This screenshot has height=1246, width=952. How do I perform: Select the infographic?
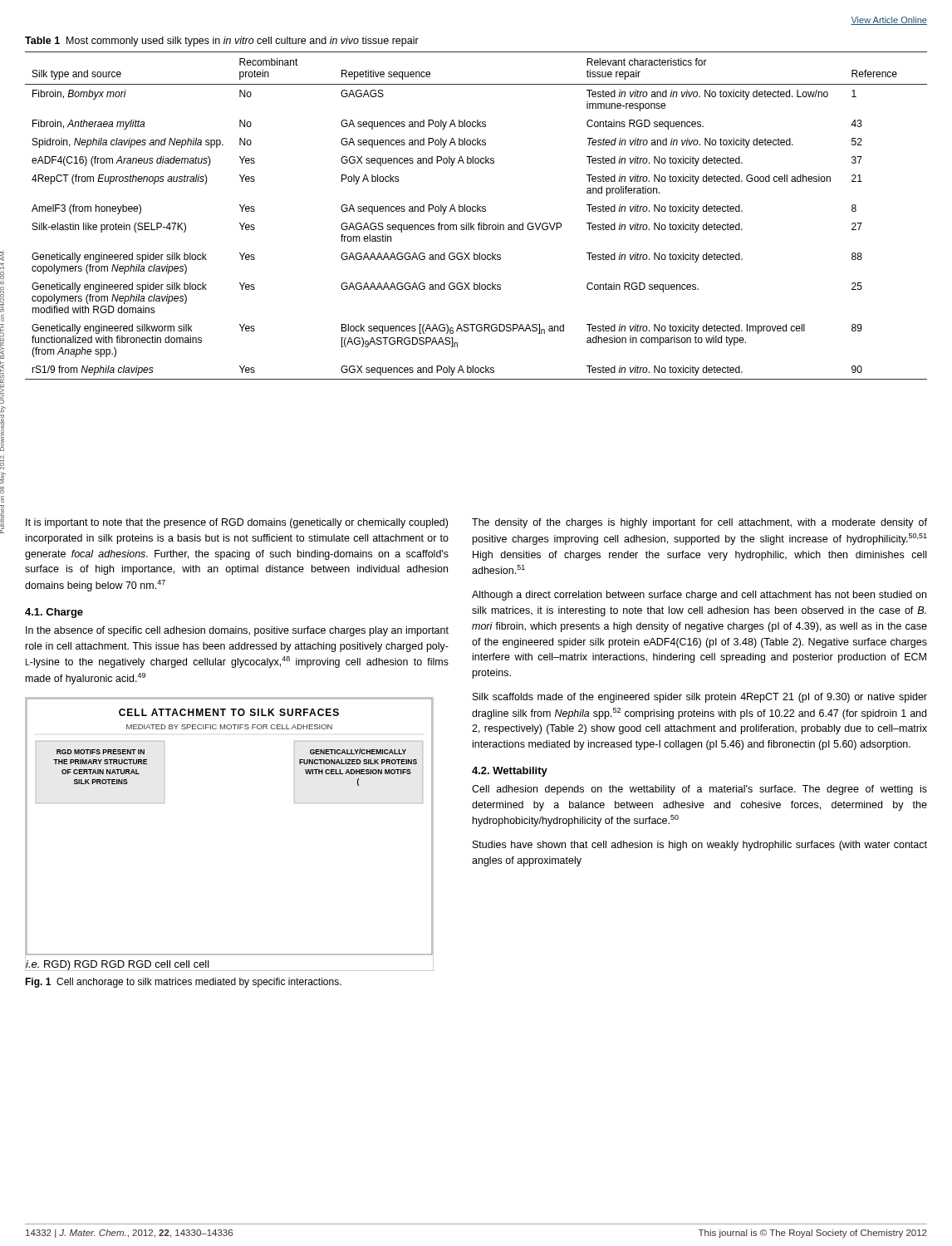coord(237,834)
